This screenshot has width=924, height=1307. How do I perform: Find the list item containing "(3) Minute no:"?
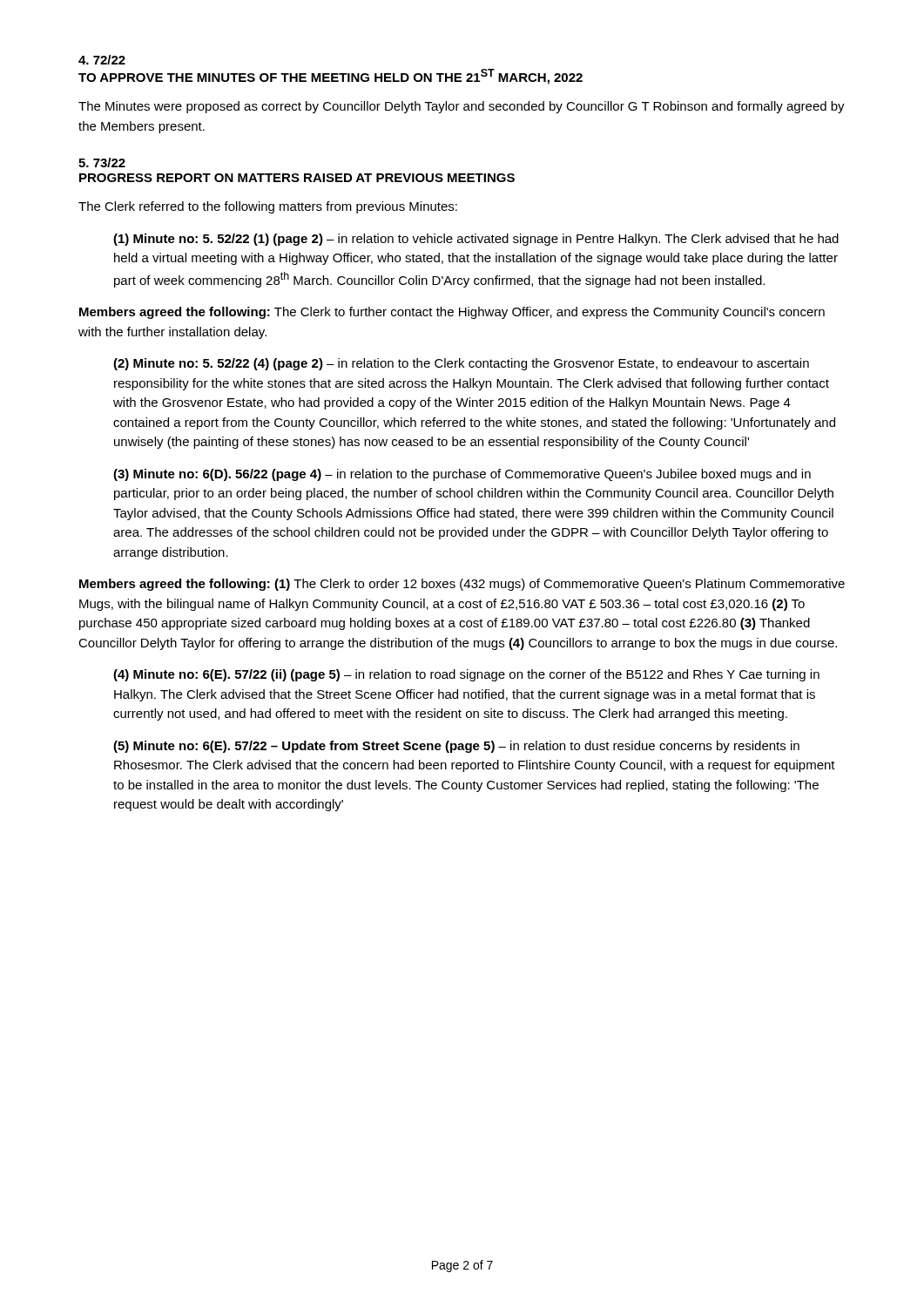coord(474,512)
